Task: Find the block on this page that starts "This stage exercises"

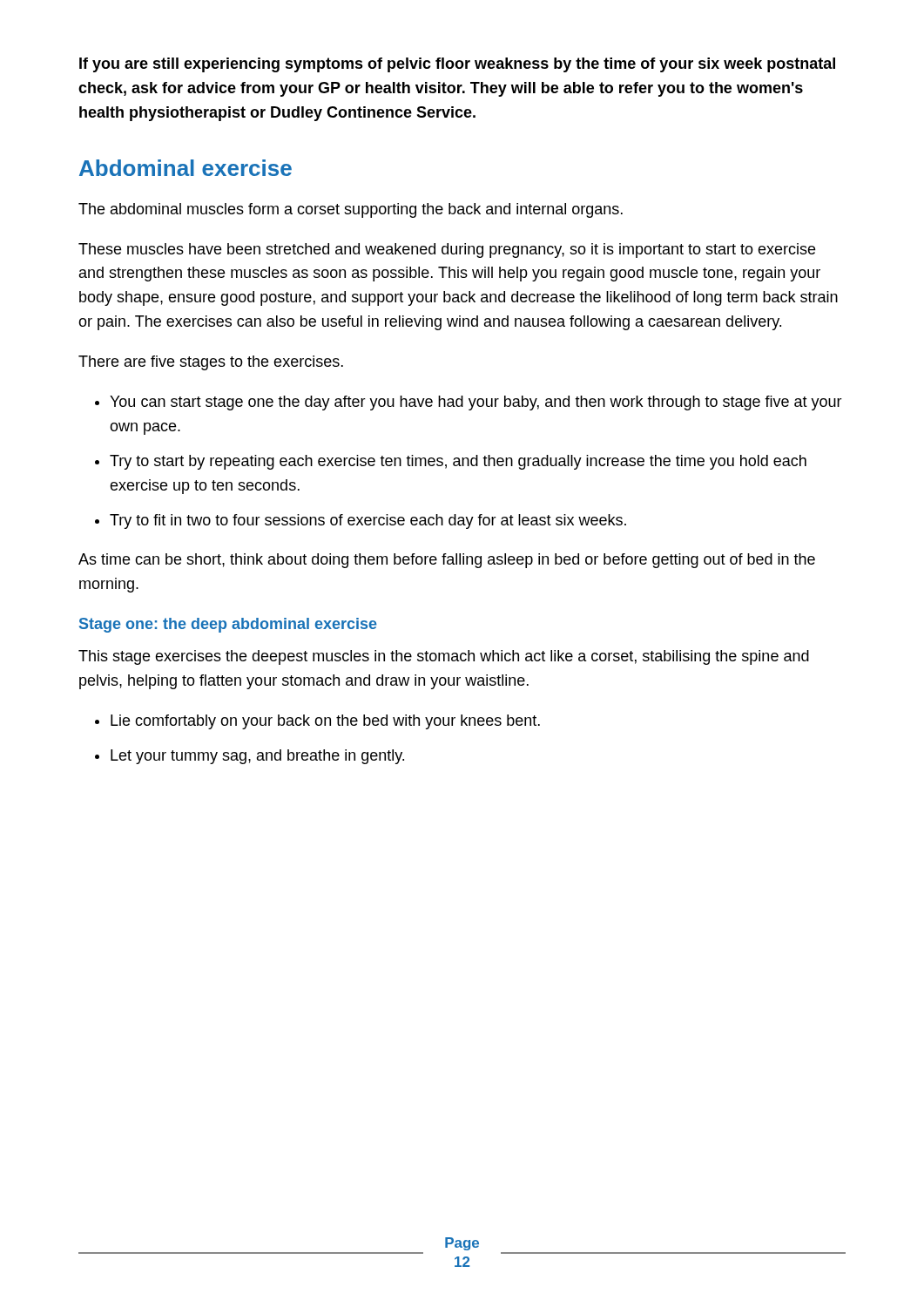Action: [444, 668]
